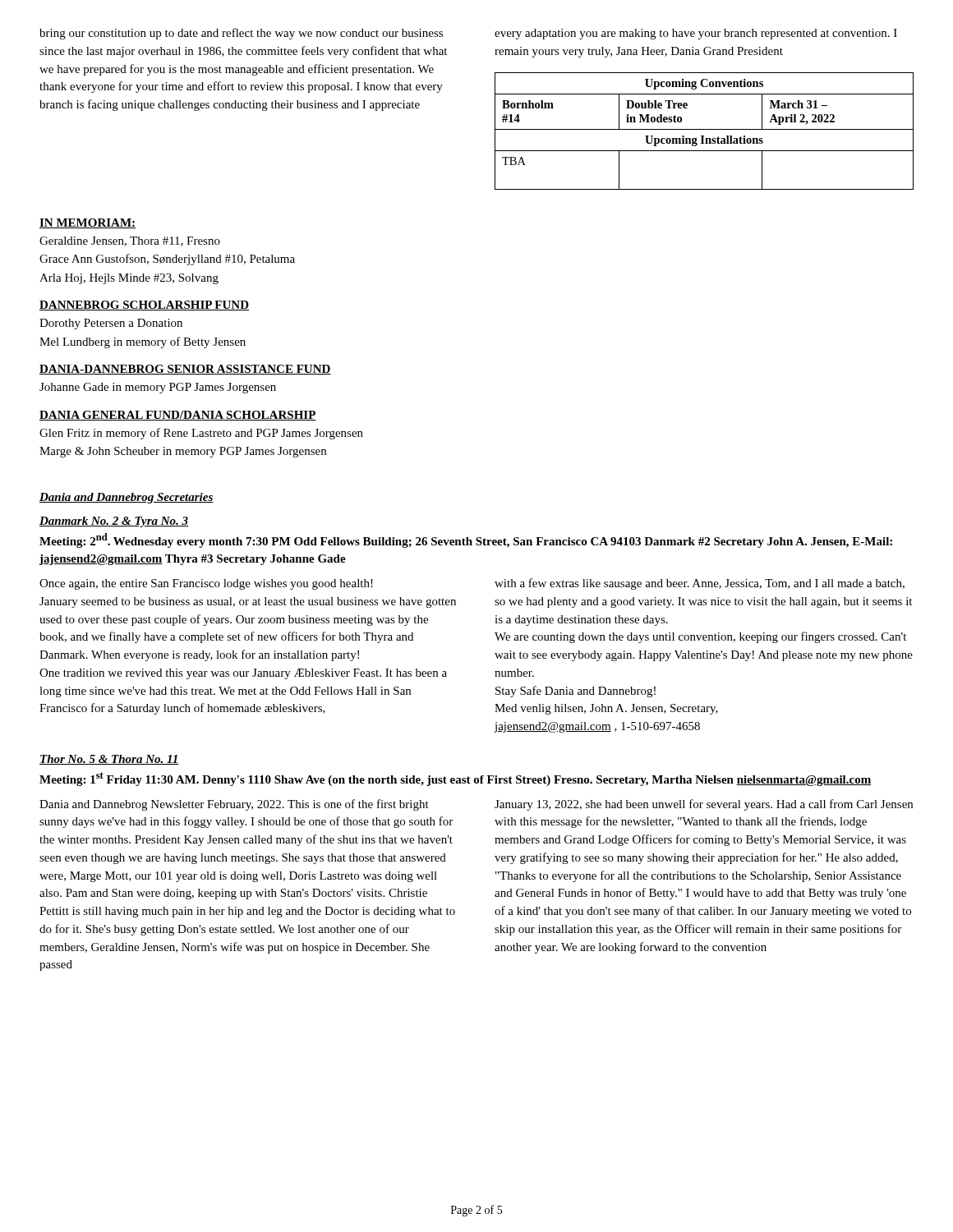Where is the passage that starts "with a few extras like"?

click(x=704, y=655)
